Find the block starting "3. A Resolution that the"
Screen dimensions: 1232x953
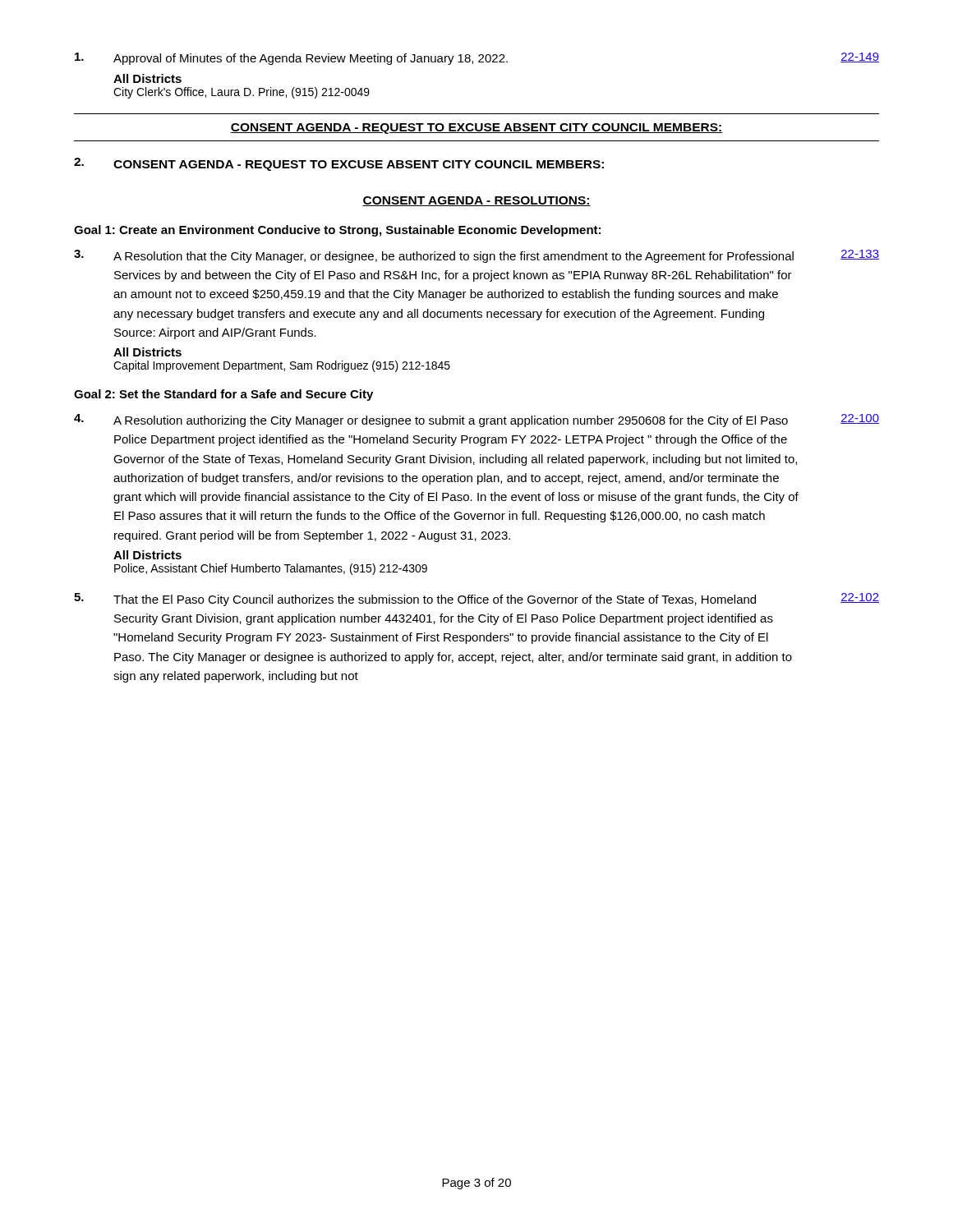point(476,294)
